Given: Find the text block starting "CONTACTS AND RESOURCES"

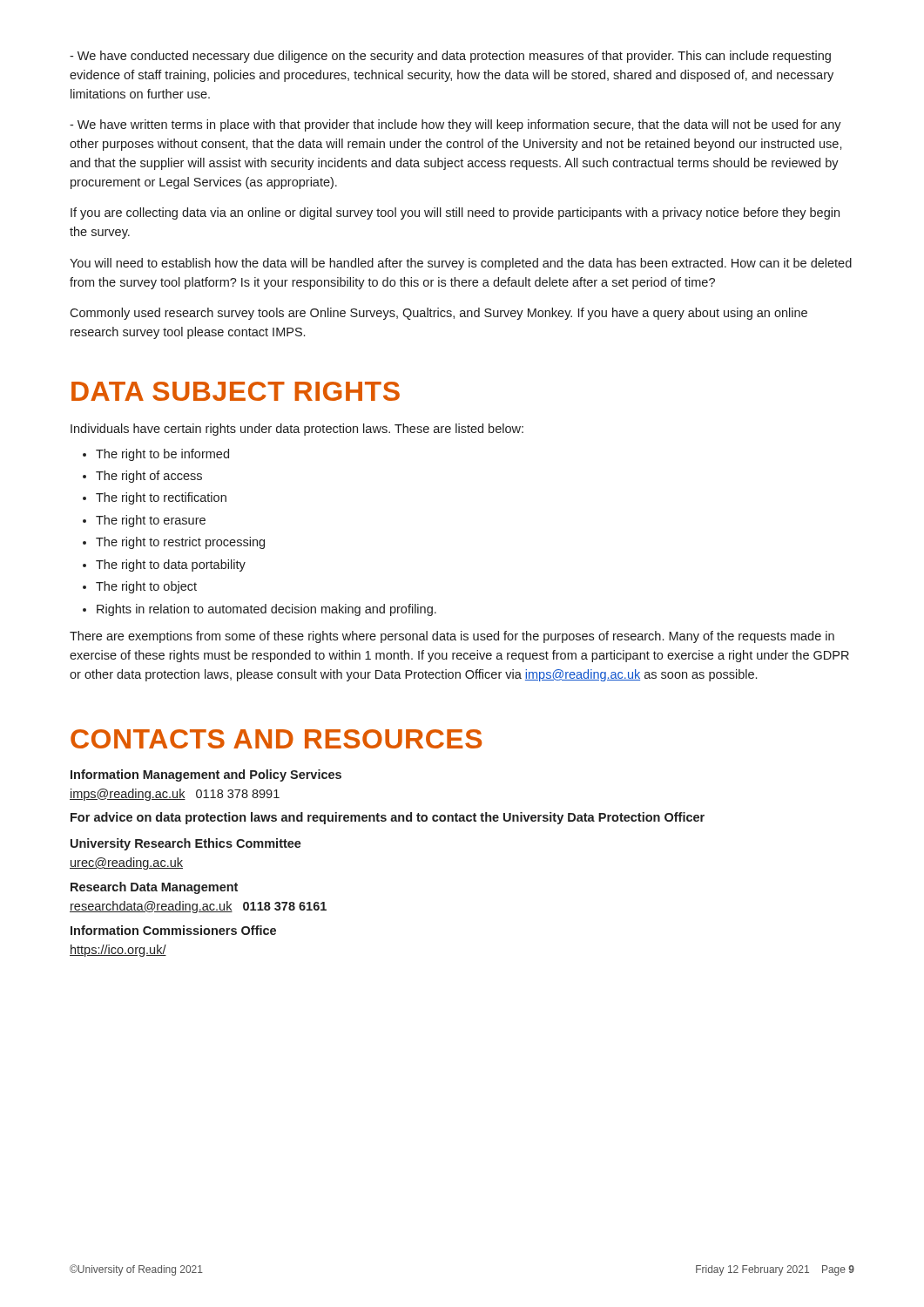Looking at the screenshot, I should tap(277, 738).
